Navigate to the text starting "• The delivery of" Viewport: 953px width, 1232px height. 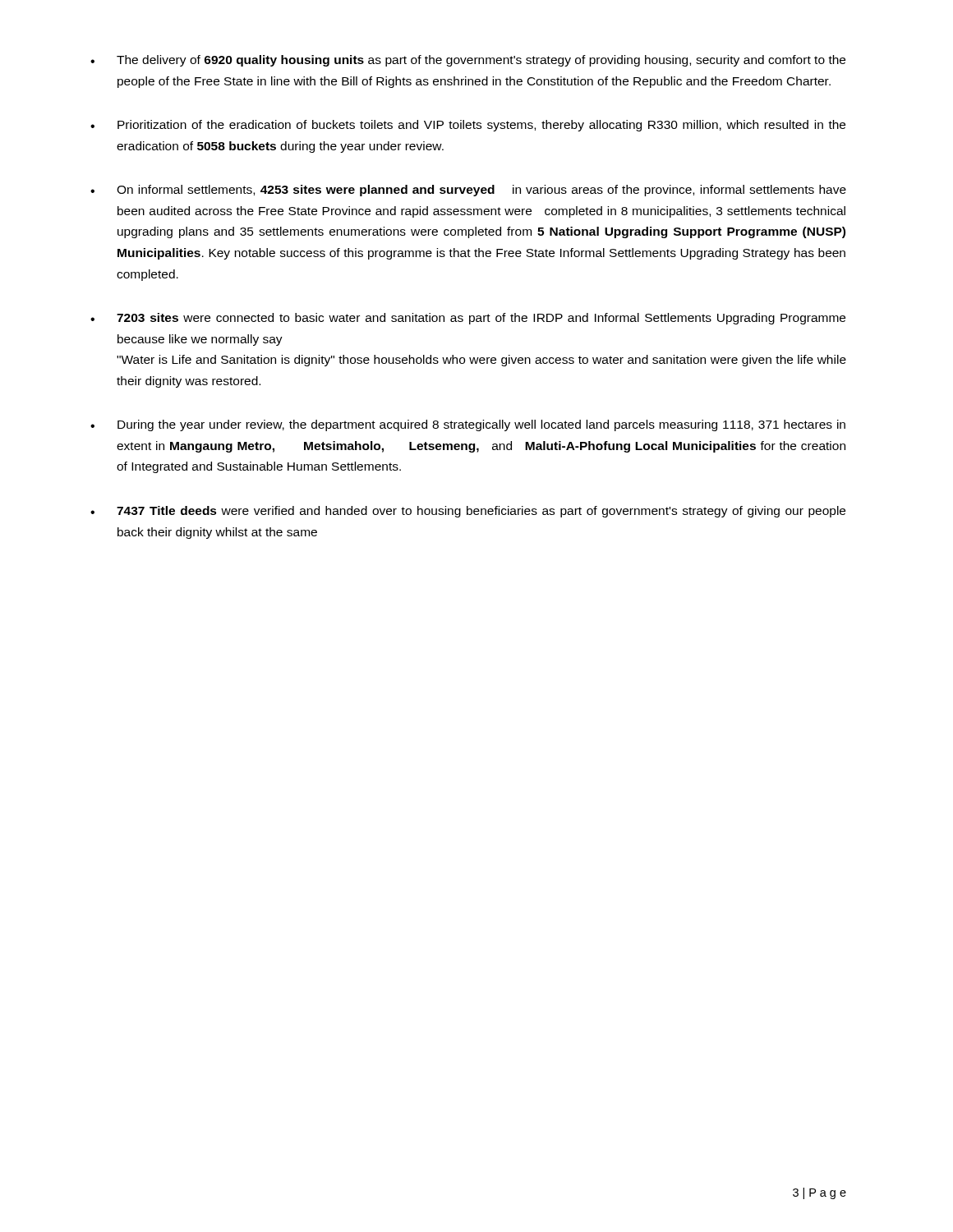point(468,70)
